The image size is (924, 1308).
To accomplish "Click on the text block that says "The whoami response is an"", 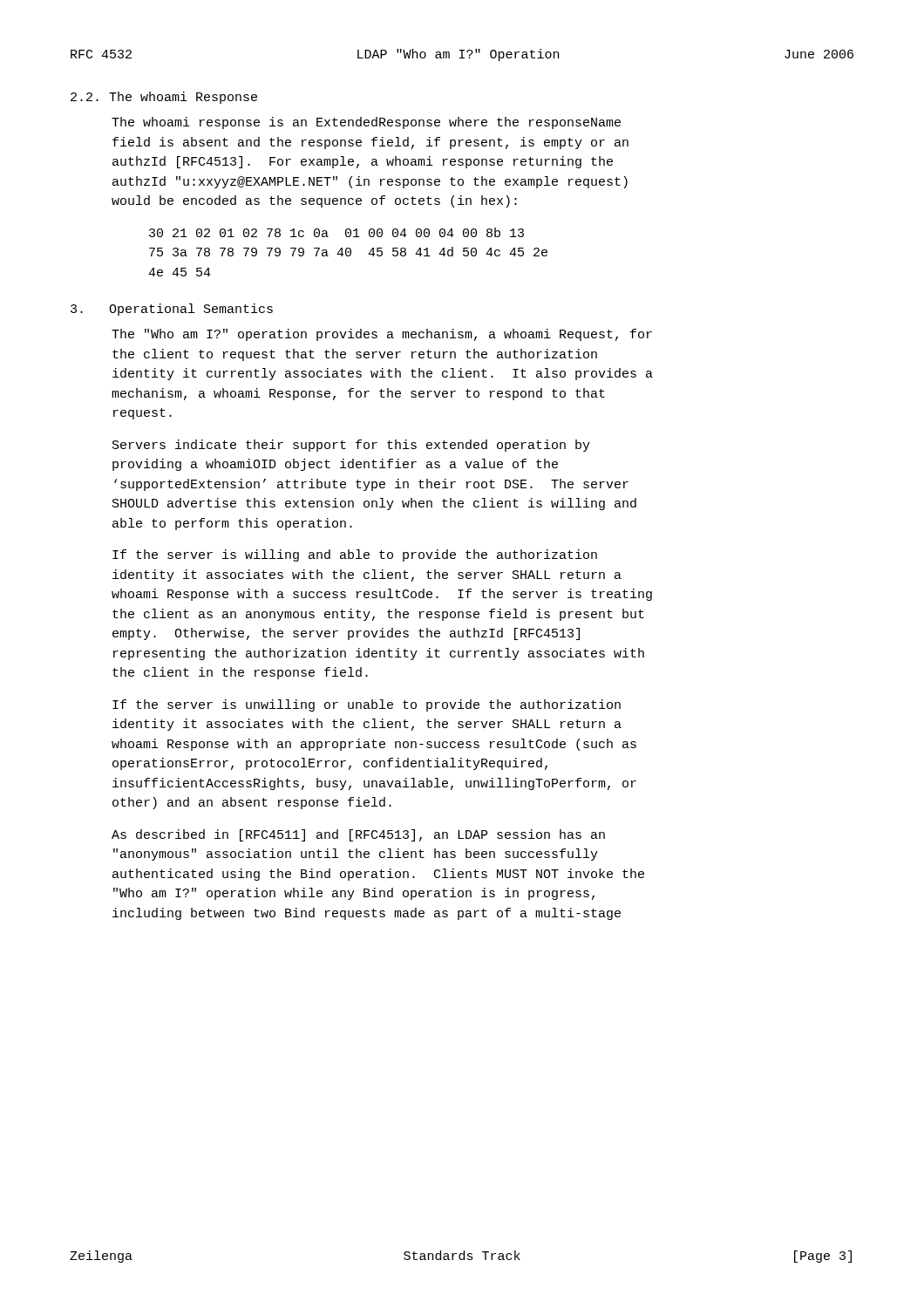I will click(x=371, y=163).
